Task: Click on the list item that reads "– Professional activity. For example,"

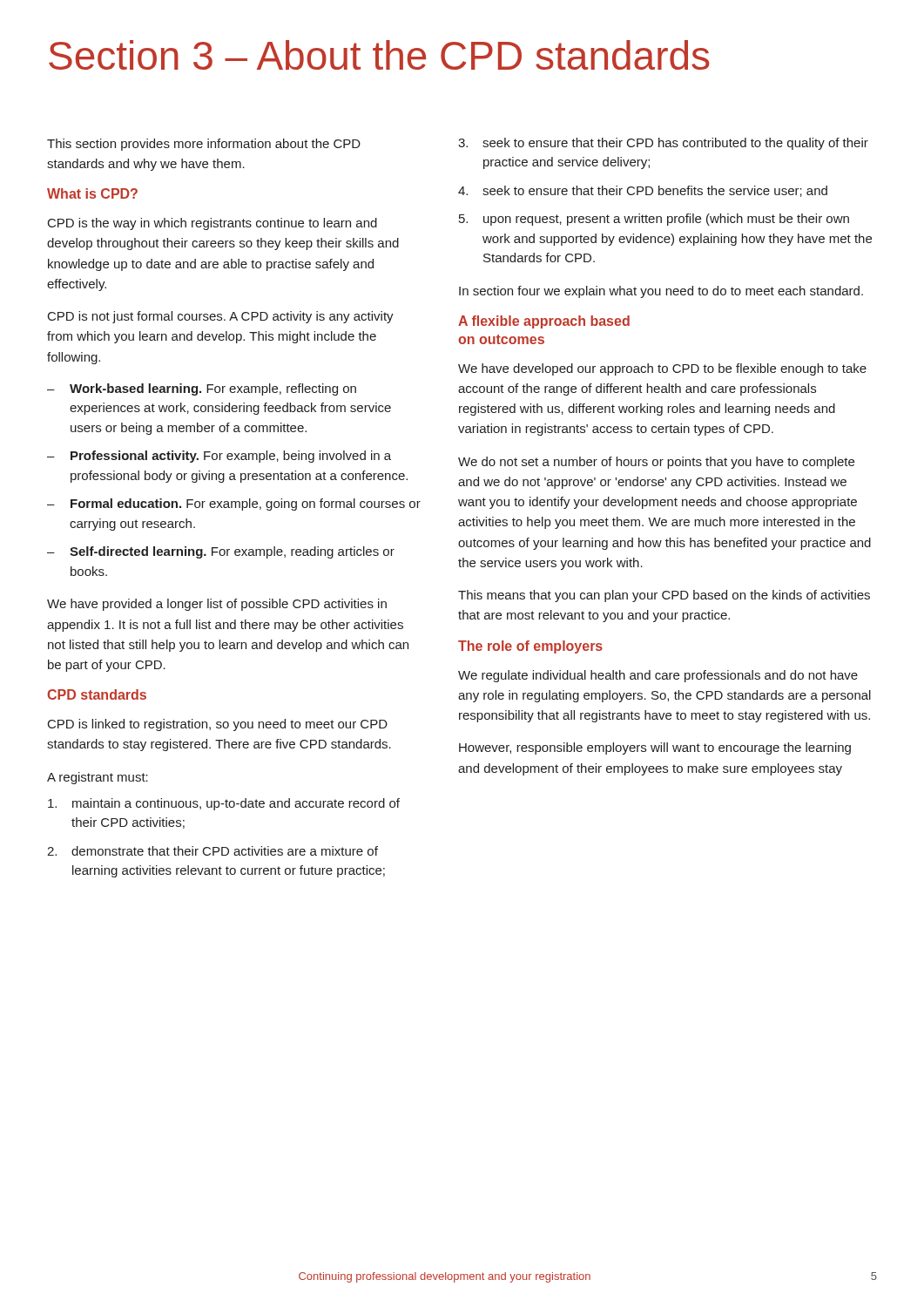Action: (x=234, y=466)
